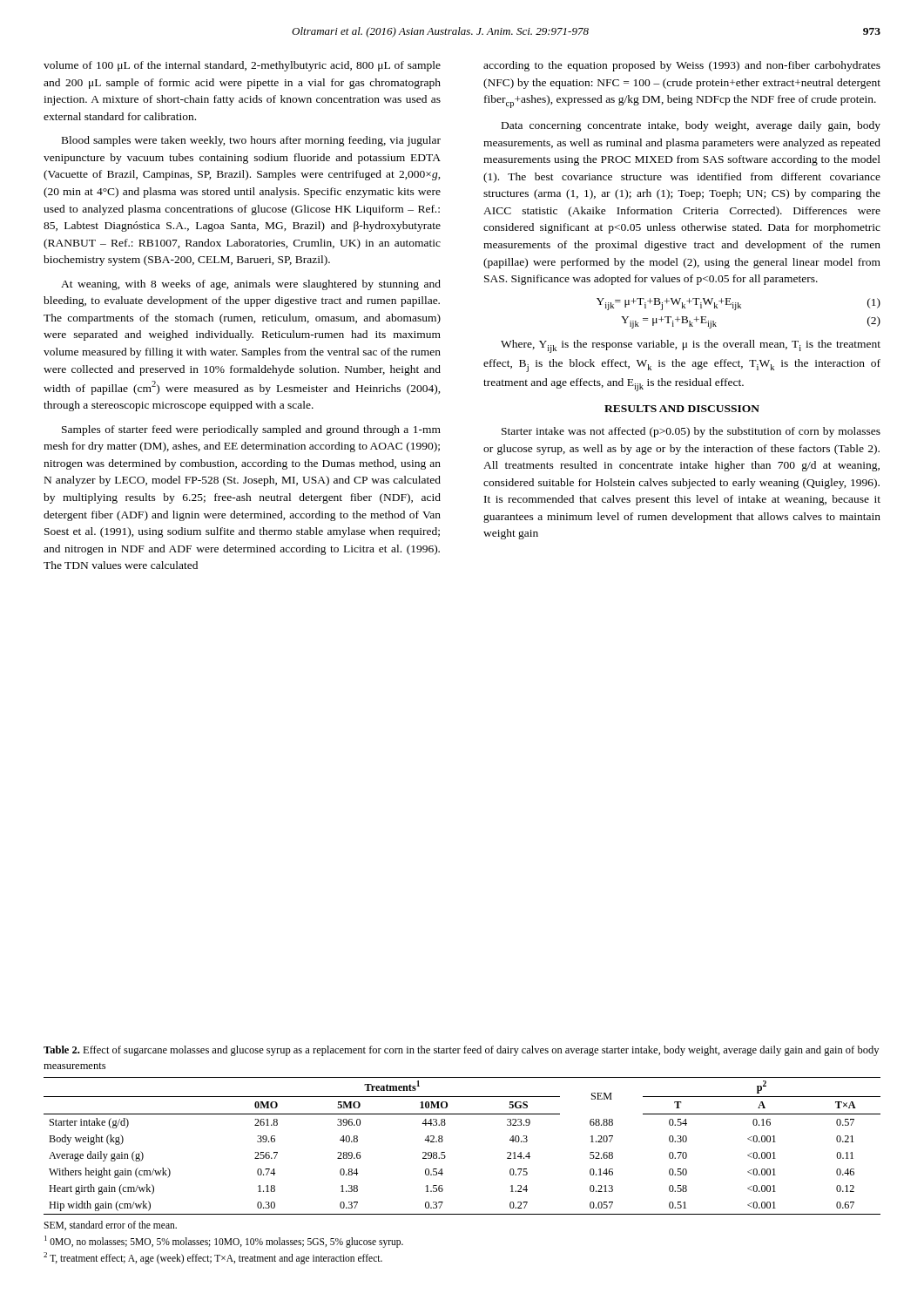Find the text block with the text "Blood samples were taken"

(242, 200)
